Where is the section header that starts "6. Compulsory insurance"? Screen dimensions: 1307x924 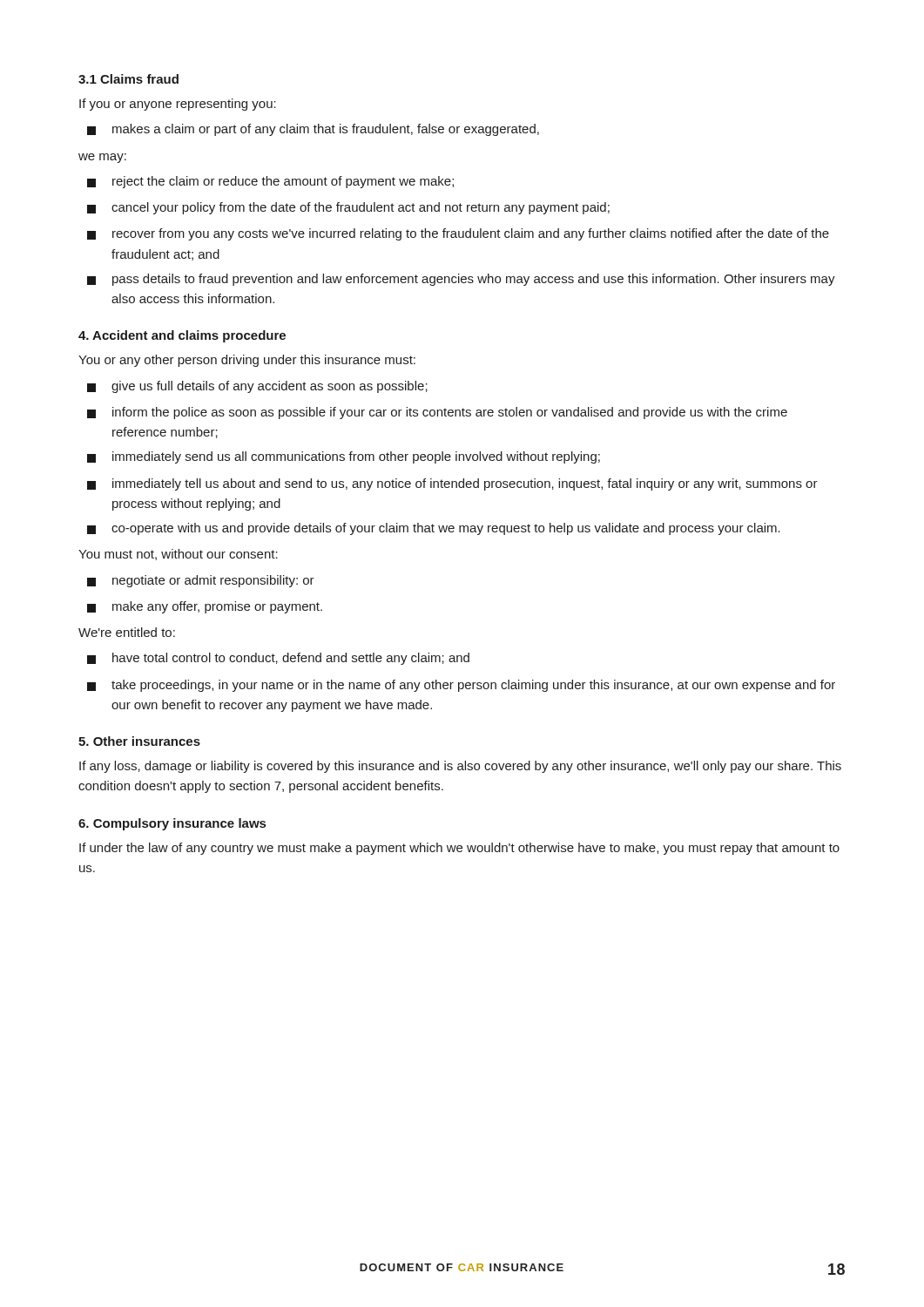(172, 823)
